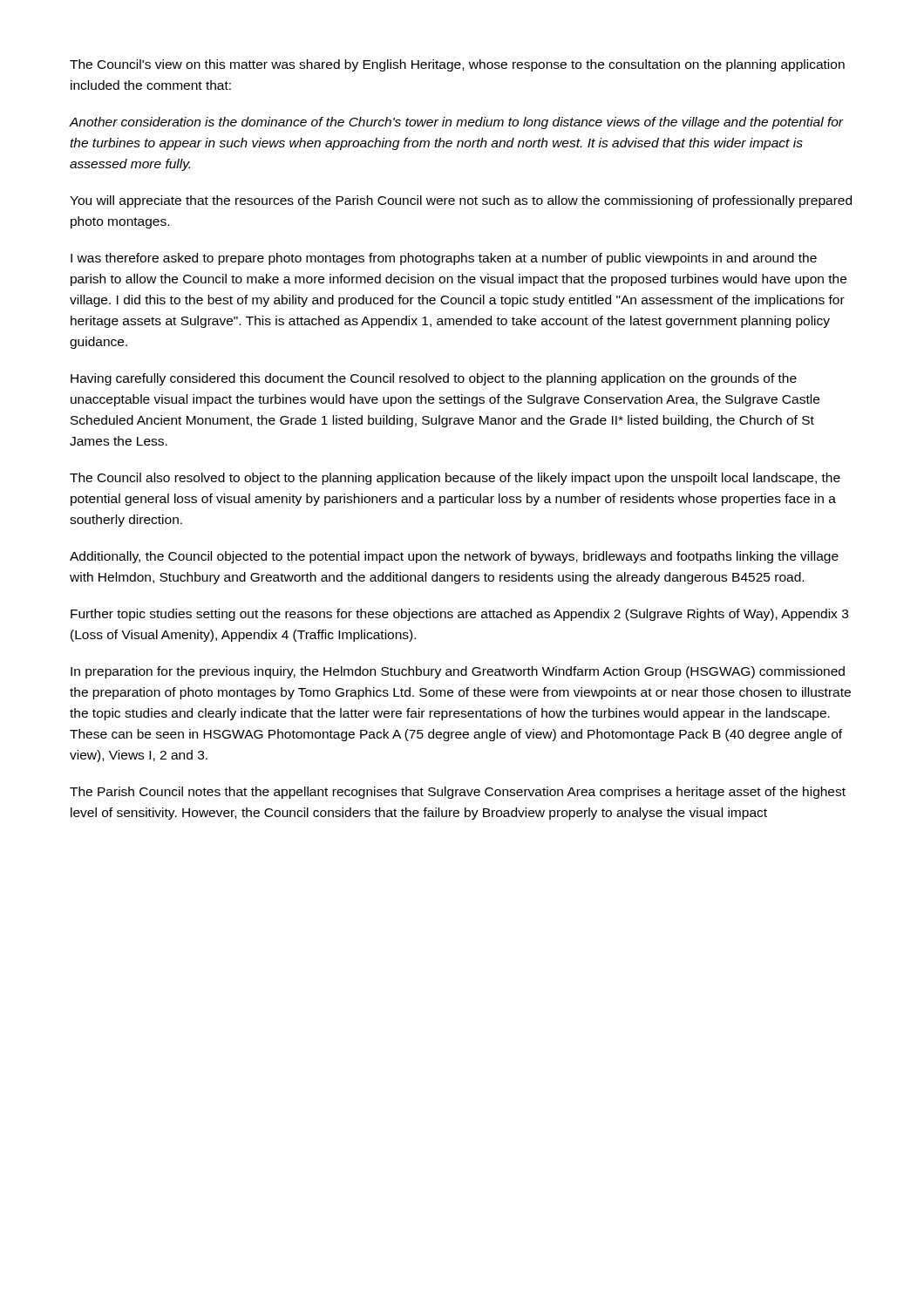Click on the text starting "The Council also"
Screen dimensions: 1308x924
click(455, 499)
